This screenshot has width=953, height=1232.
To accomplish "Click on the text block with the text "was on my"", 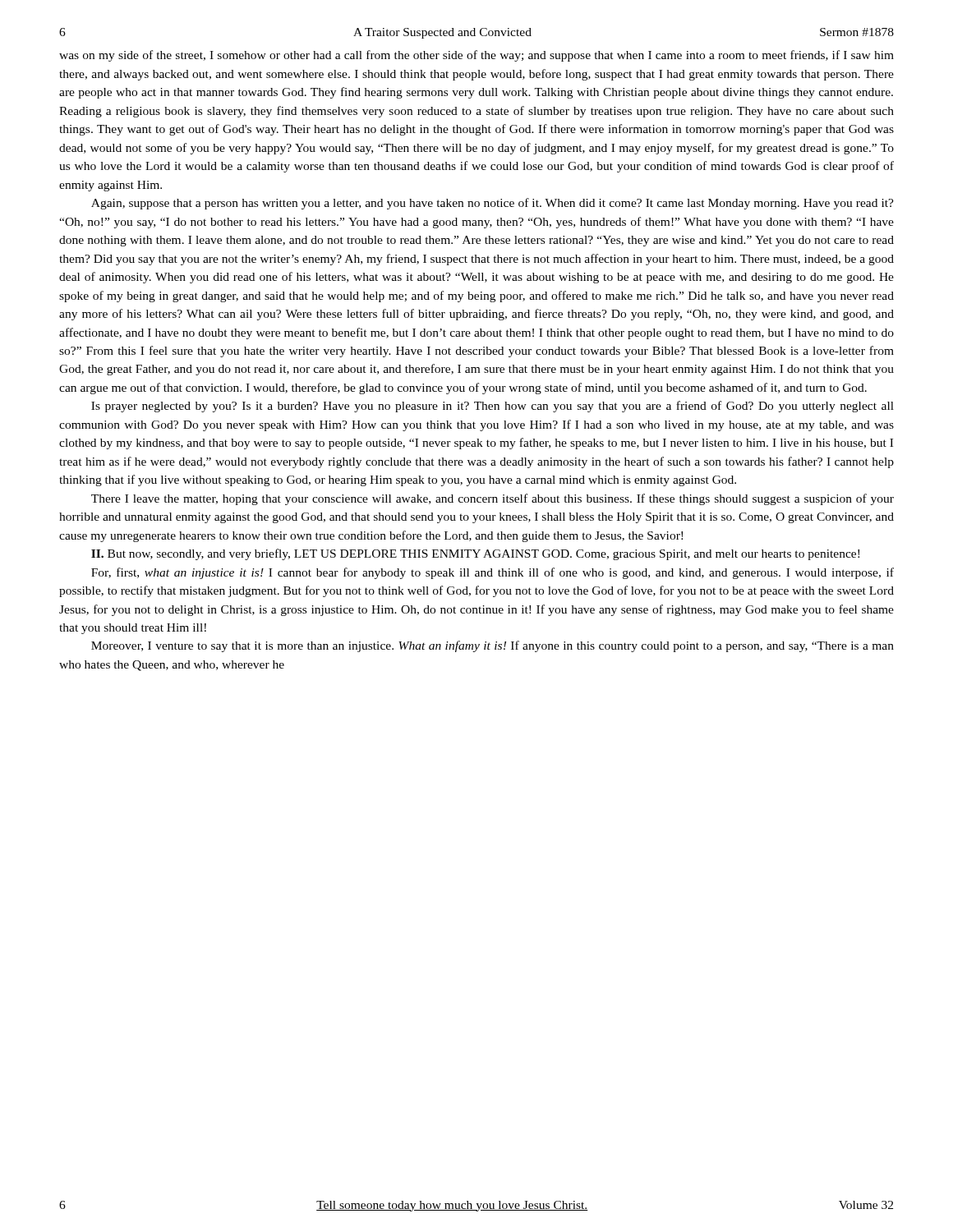I will 476,120.
